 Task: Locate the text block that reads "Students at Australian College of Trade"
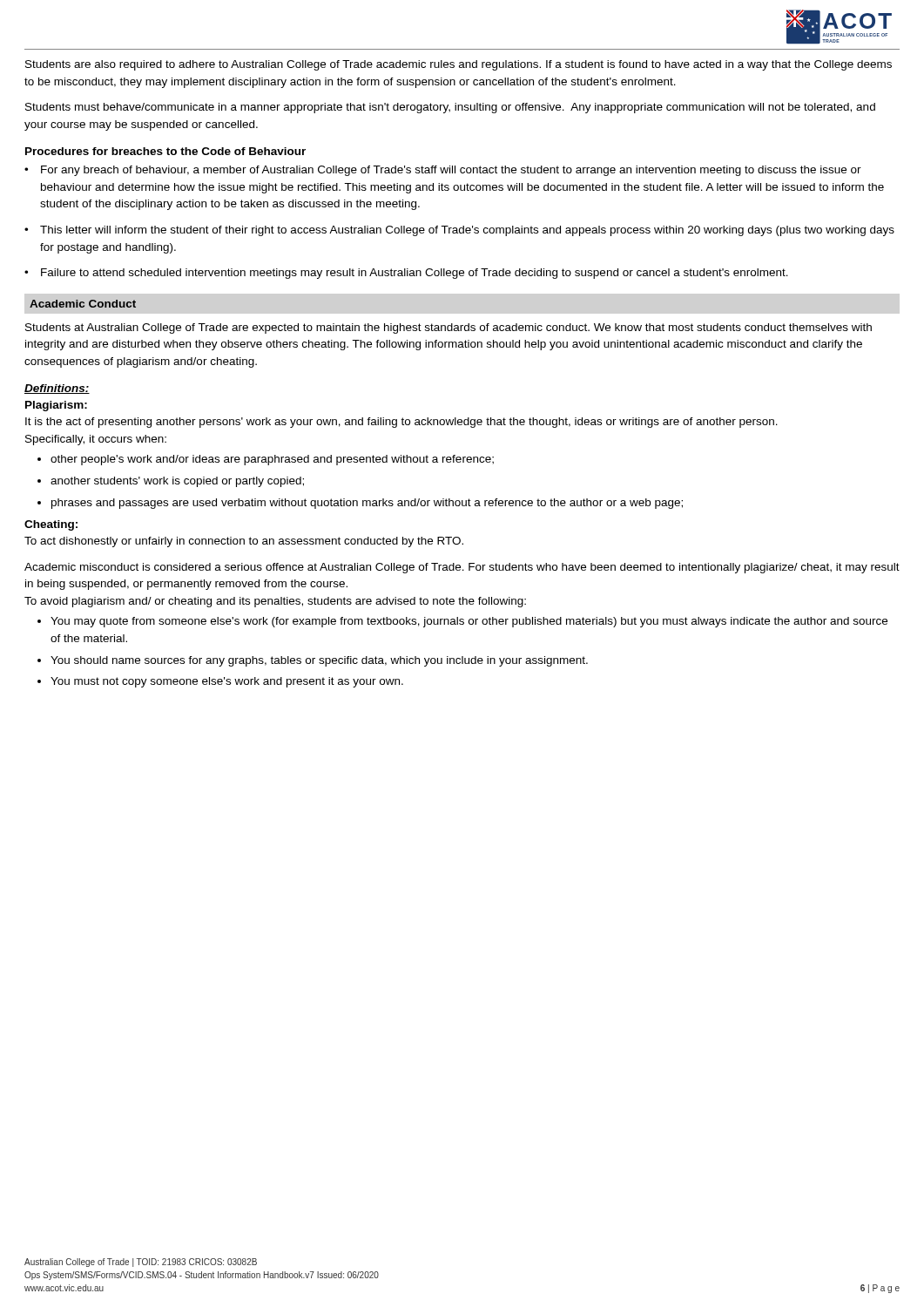[448, 344]
